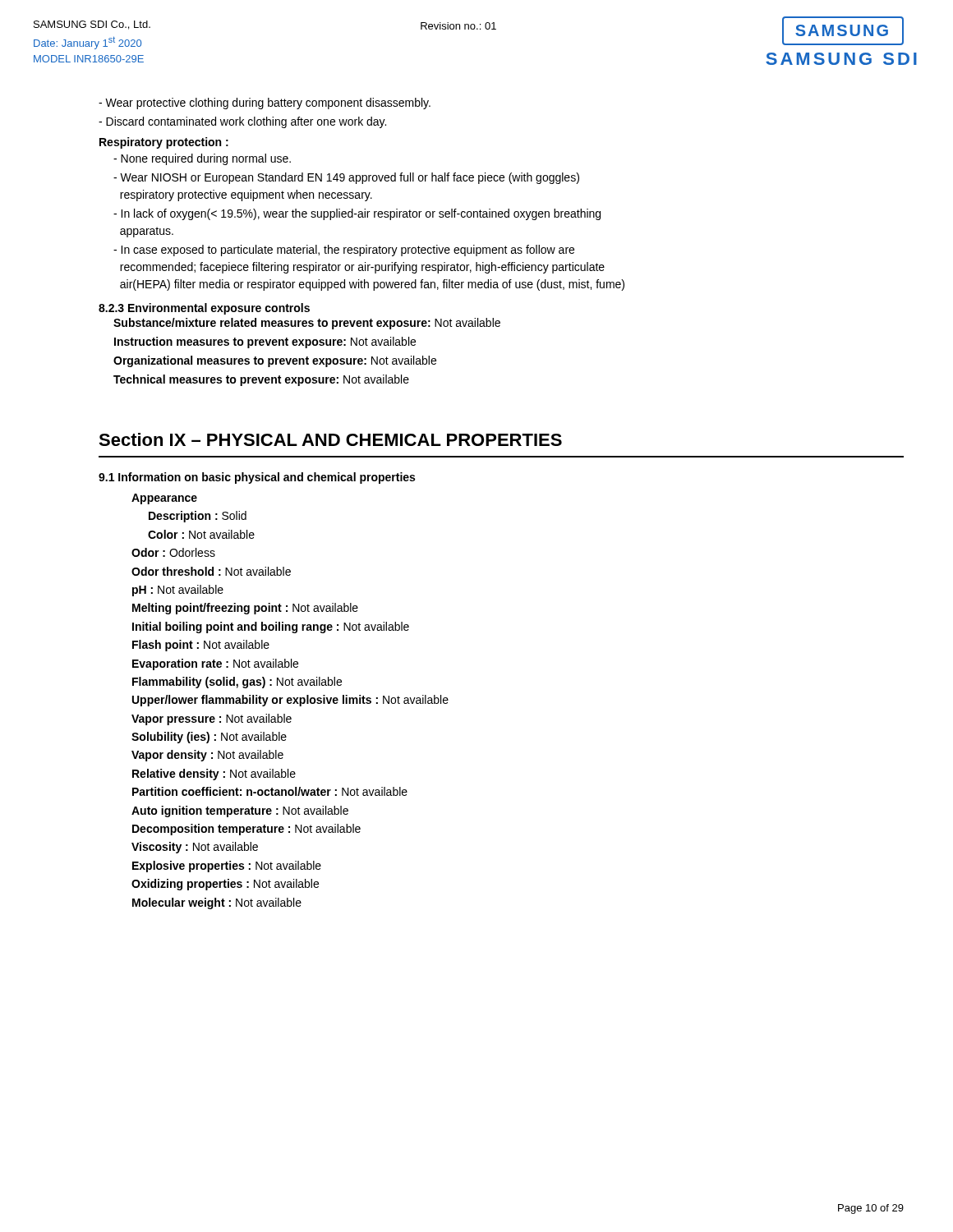Image resolution: width=953 pixels, height=1232 pixels.
Task: Locate the text "Respiratory protection :"
Action: tap(164, 142)
